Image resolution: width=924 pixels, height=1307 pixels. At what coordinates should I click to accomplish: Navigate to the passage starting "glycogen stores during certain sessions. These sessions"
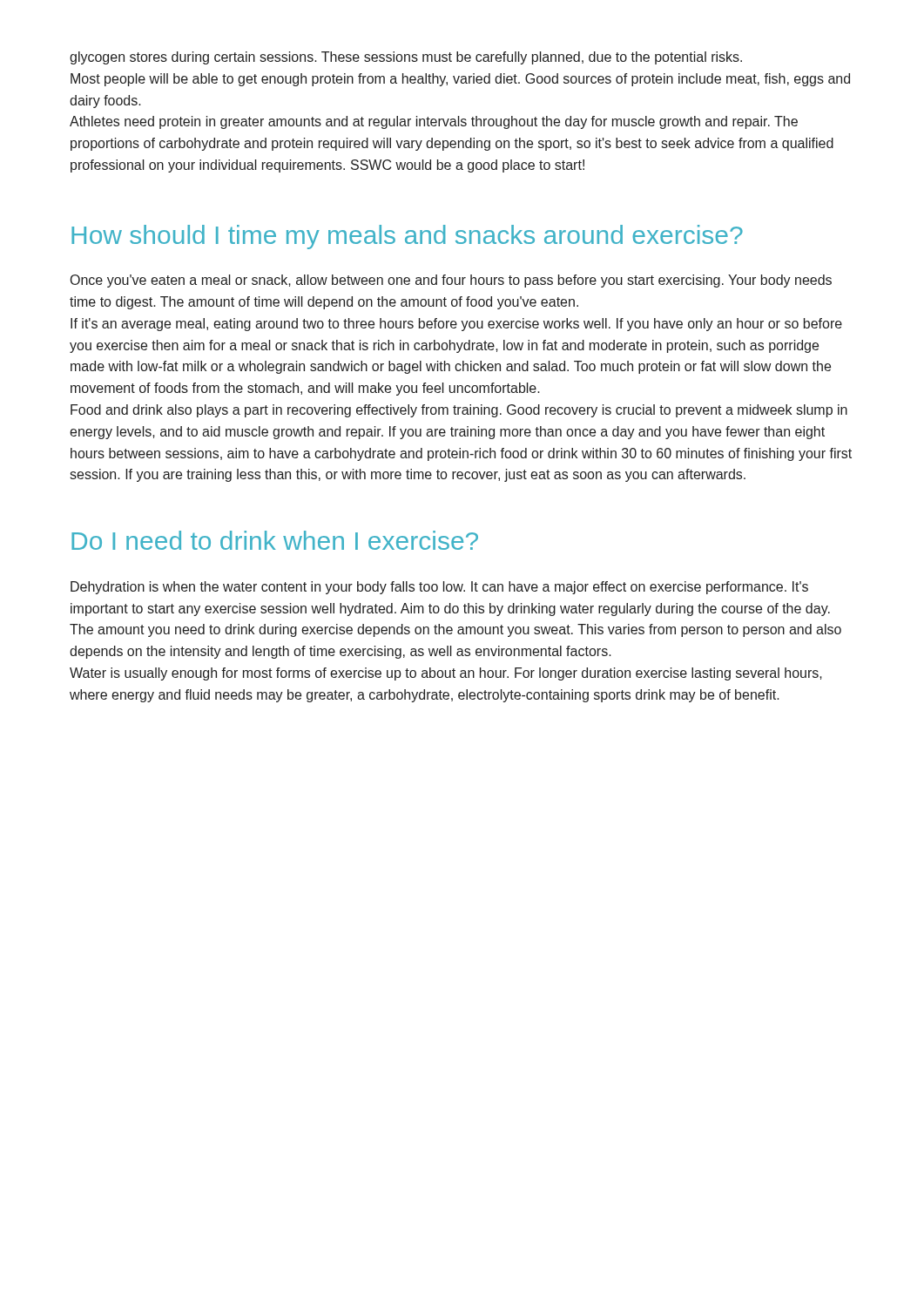pyautogui.click(x=462, y=112)
